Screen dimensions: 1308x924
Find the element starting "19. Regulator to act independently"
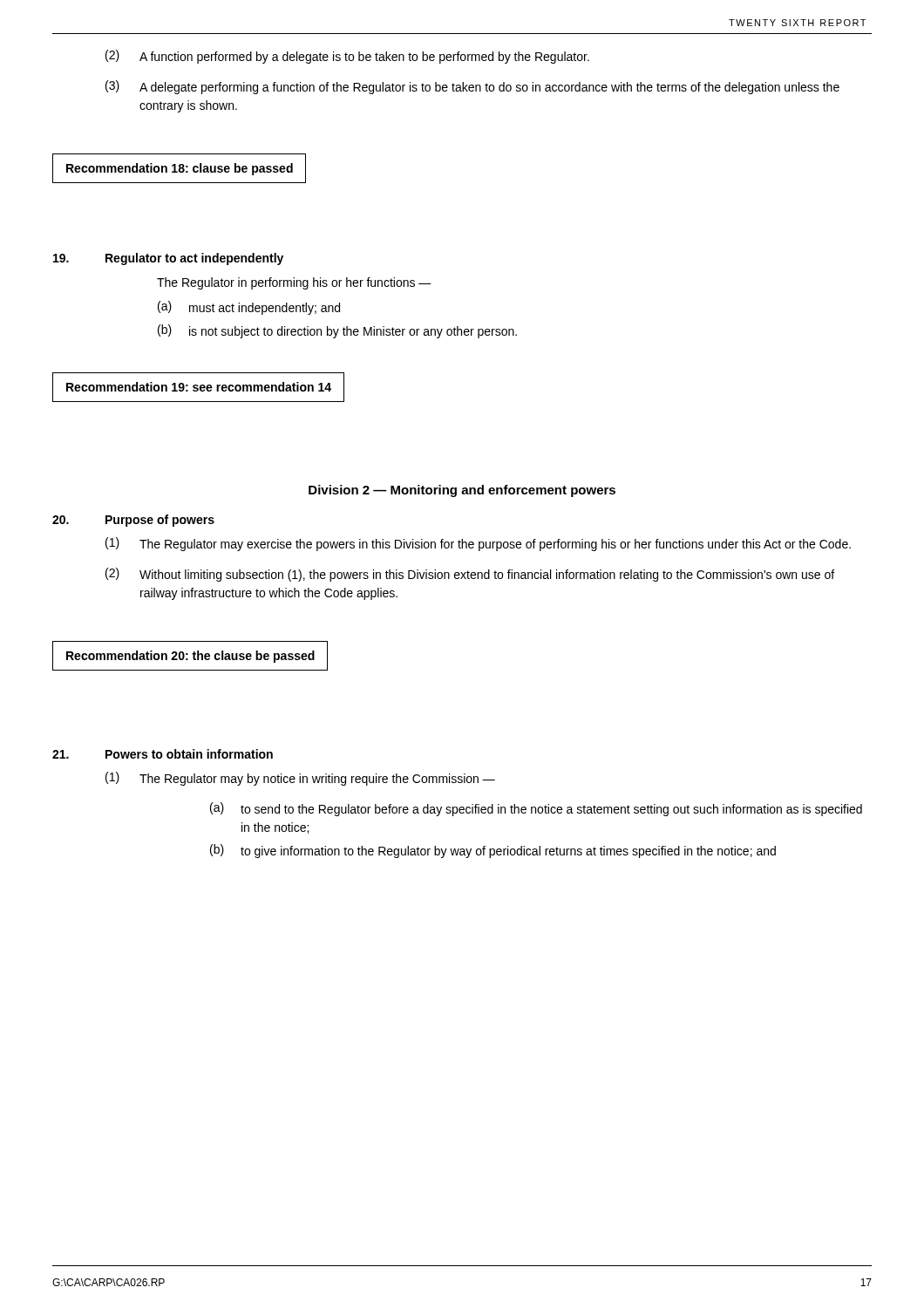[168, 258]
